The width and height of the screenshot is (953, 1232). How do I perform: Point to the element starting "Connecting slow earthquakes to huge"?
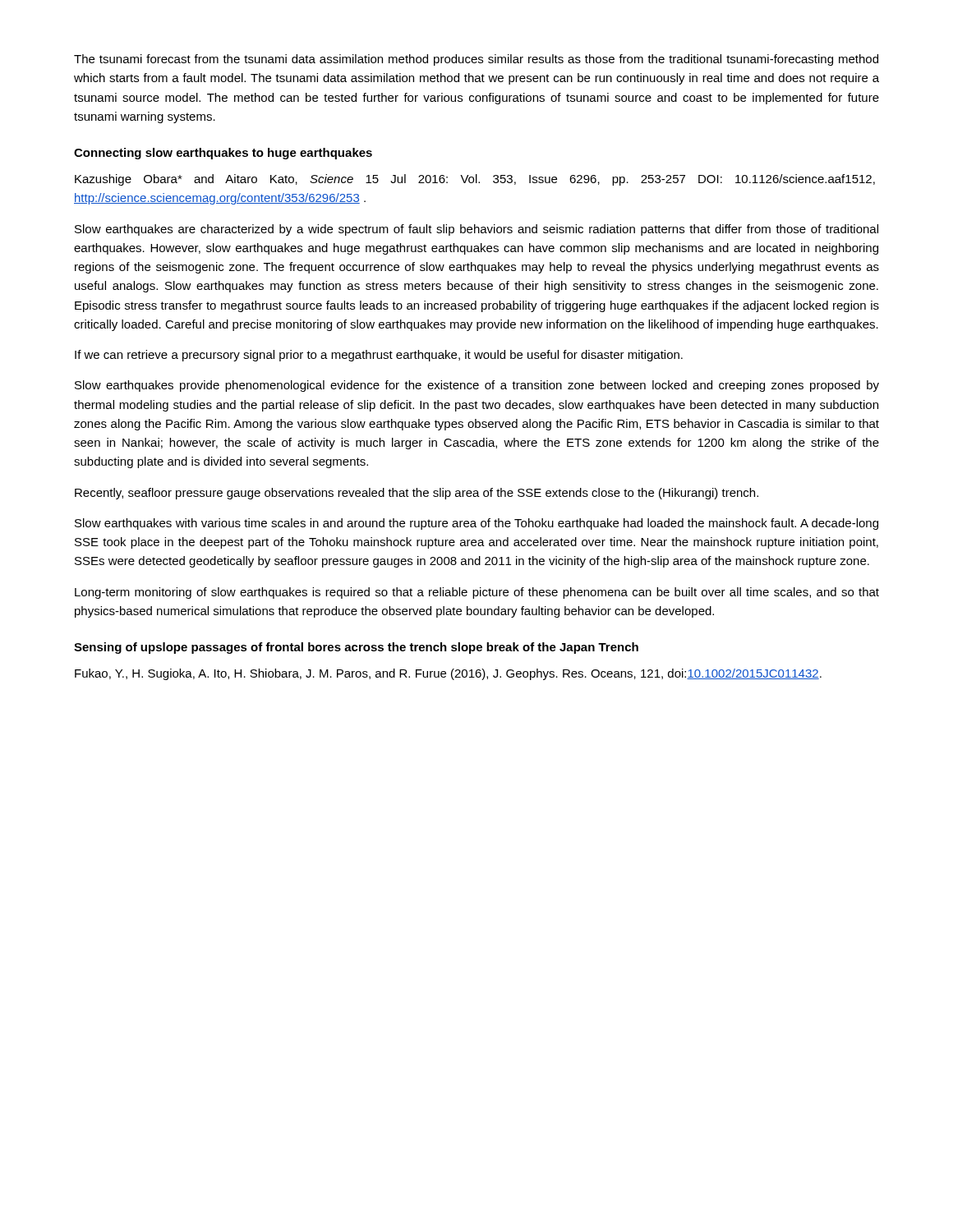tap(223, 152)
